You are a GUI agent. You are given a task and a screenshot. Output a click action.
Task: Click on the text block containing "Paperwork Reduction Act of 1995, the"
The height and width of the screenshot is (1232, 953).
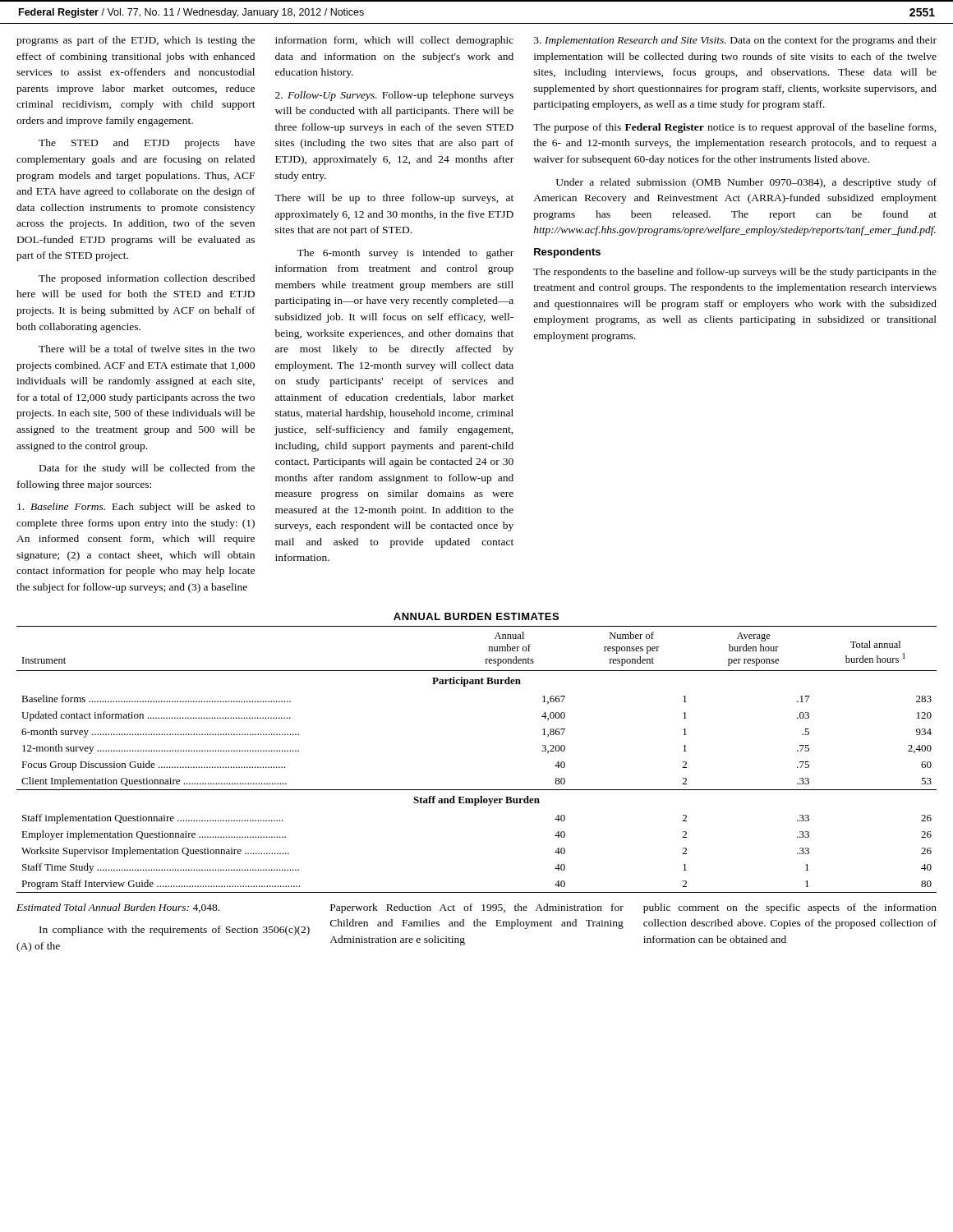pyautogui.click(x=476, y=923)
